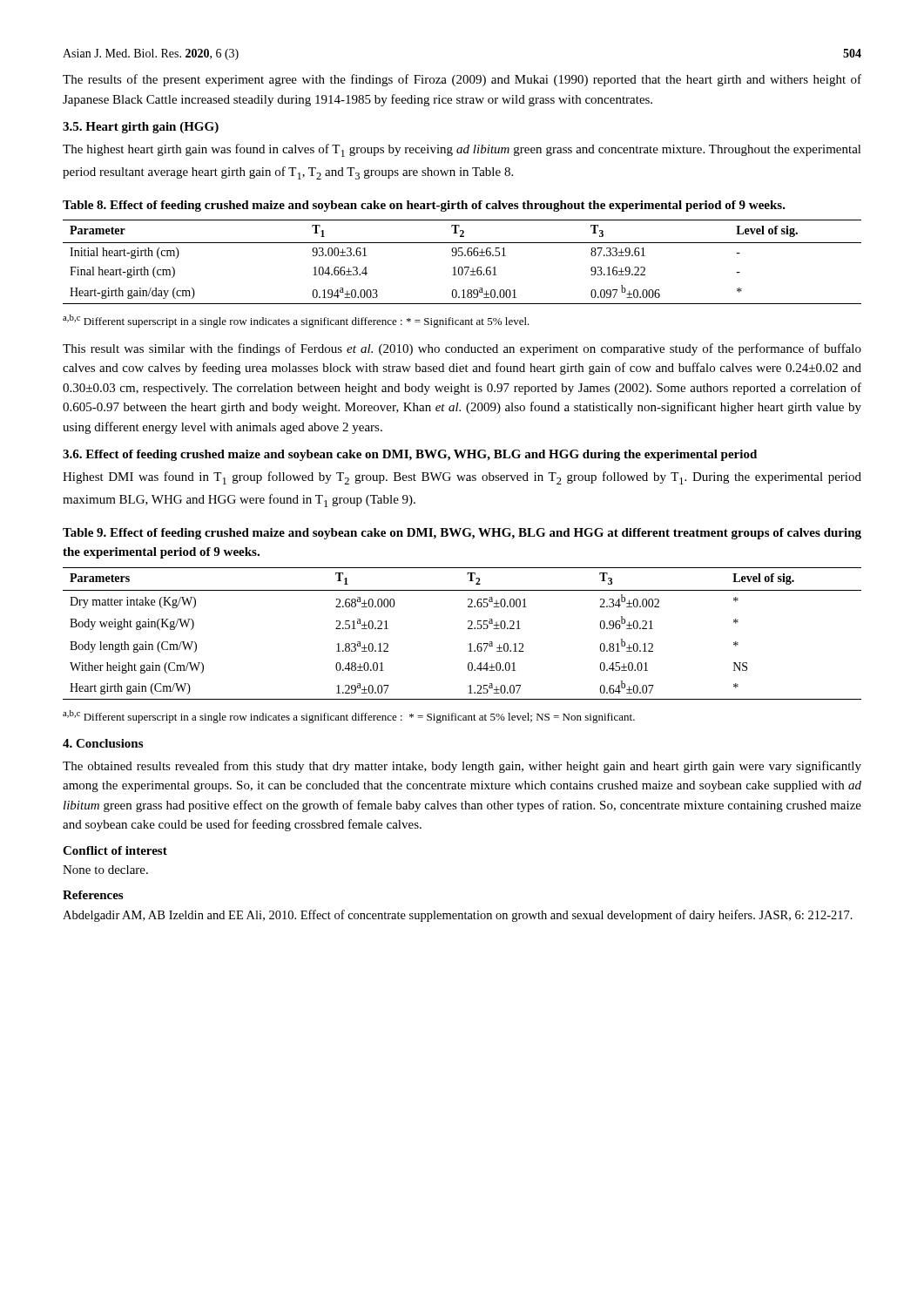Screen dimensions: 1307x924
Task: Click on the caption with the text "Table 9. Effect of feeding"
Action: [462, 542]
